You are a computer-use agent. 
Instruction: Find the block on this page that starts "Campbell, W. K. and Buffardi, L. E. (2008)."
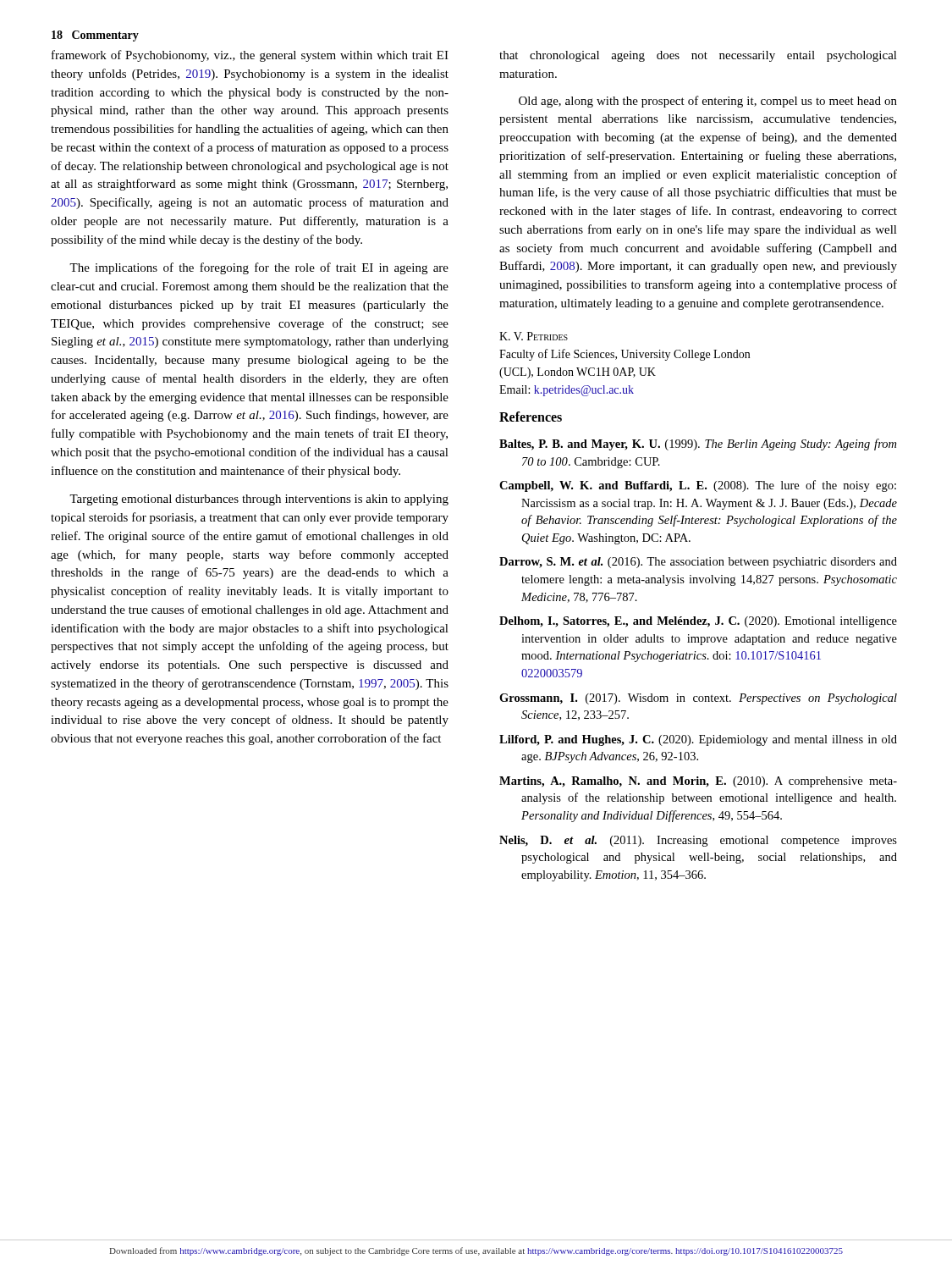point(698,511)
